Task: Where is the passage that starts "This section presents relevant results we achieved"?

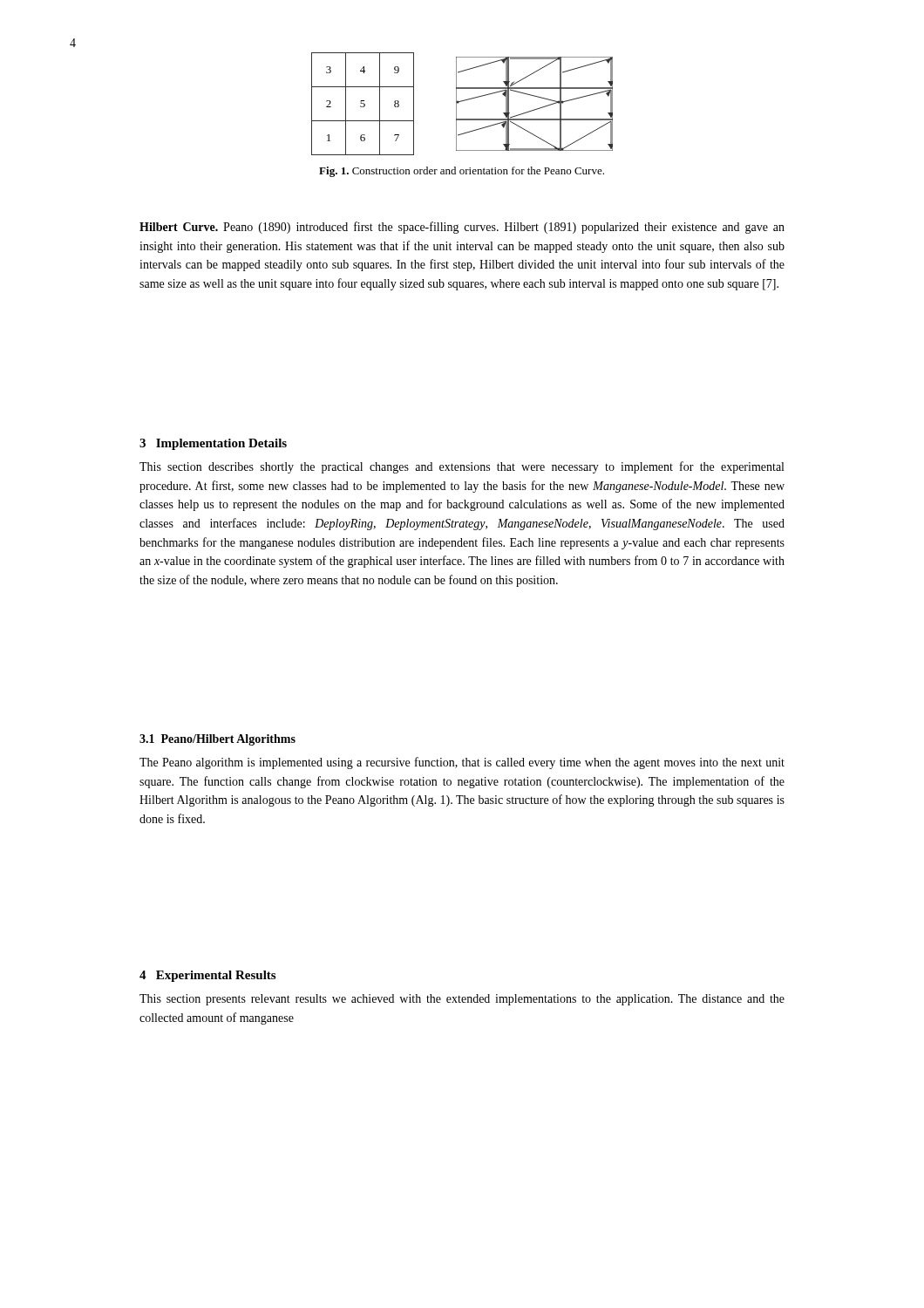Action: coord(462,1008)
